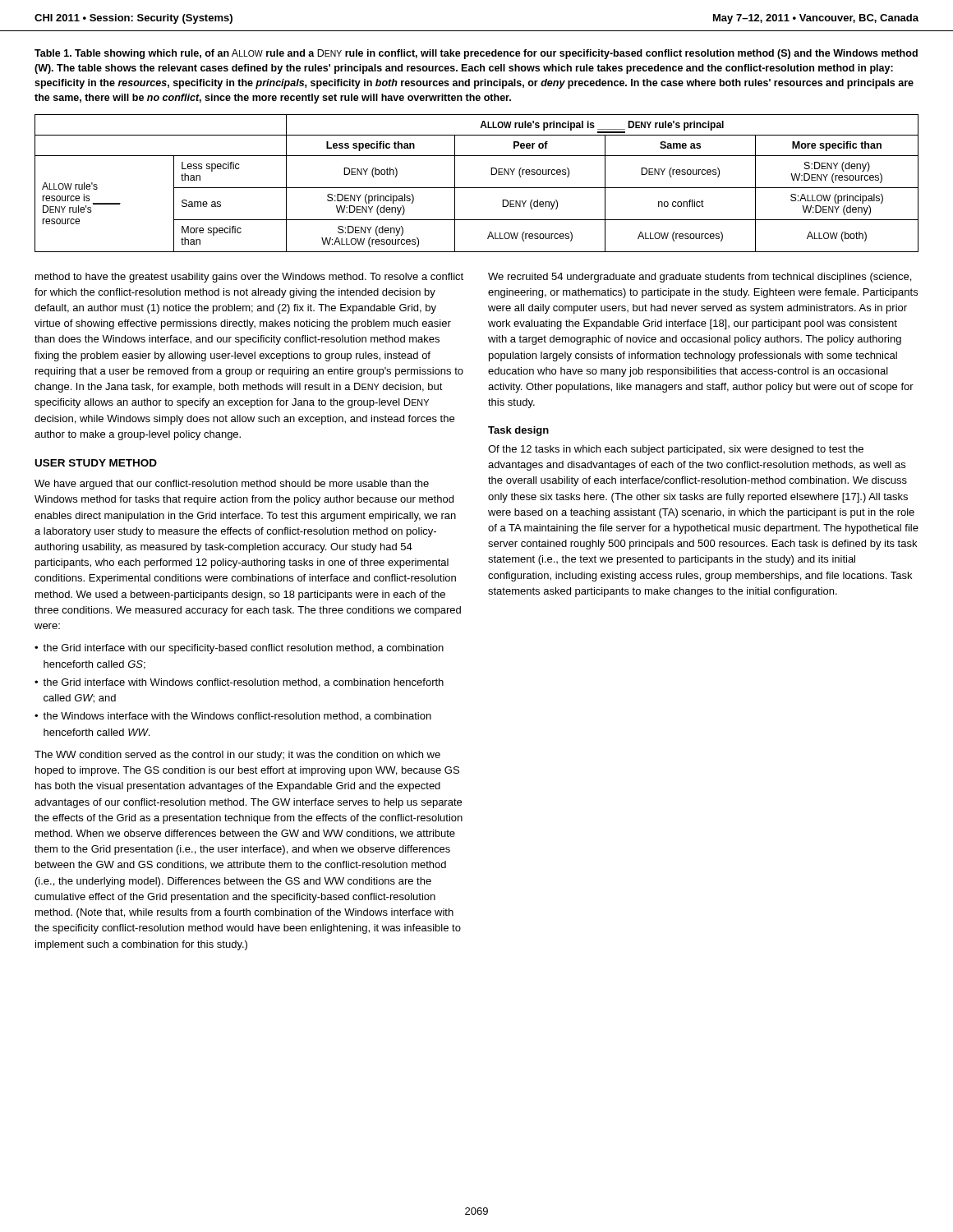Locate the text "USER STUDY METHOD"
The width and height of the screenshot is (953, 1232).
pyautogui.click(x=96, y=463)
